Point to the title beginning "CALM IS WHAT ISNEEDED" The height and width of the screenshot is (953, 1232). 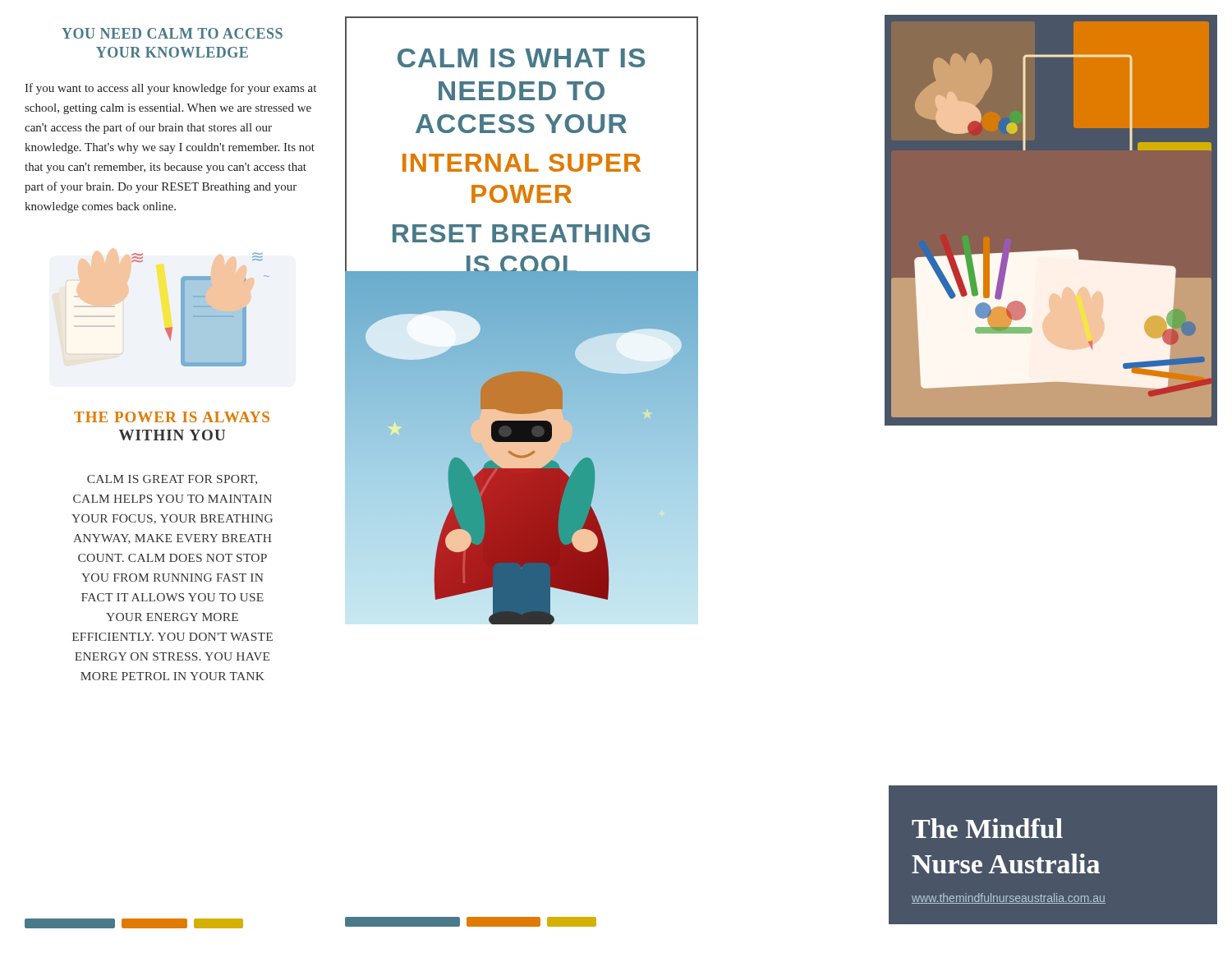click(522, 158)
